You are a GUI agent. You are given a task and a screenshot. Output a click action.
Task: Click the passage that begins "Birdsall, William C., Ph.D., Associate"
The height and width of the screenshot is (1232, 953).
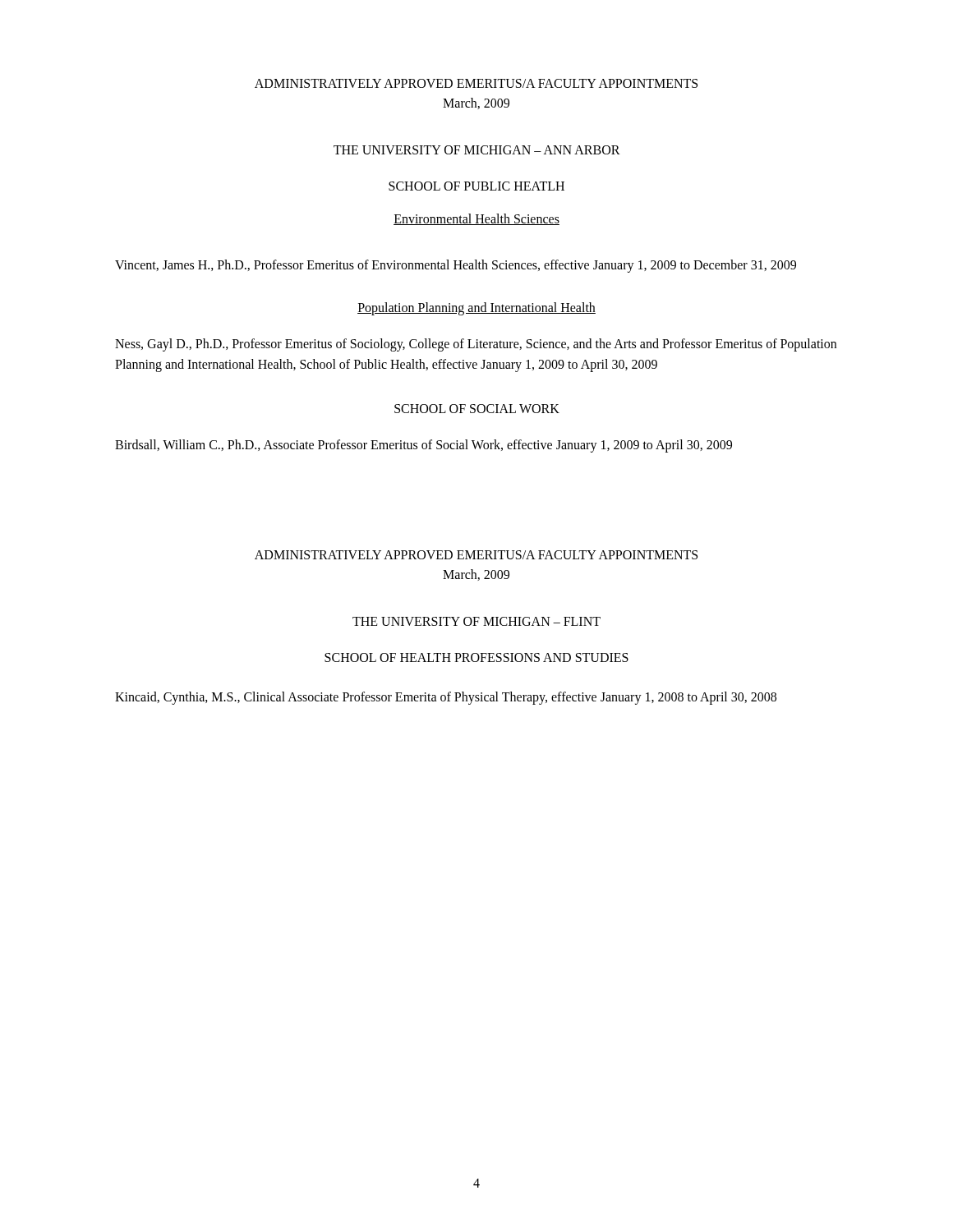tap(424, 445)
